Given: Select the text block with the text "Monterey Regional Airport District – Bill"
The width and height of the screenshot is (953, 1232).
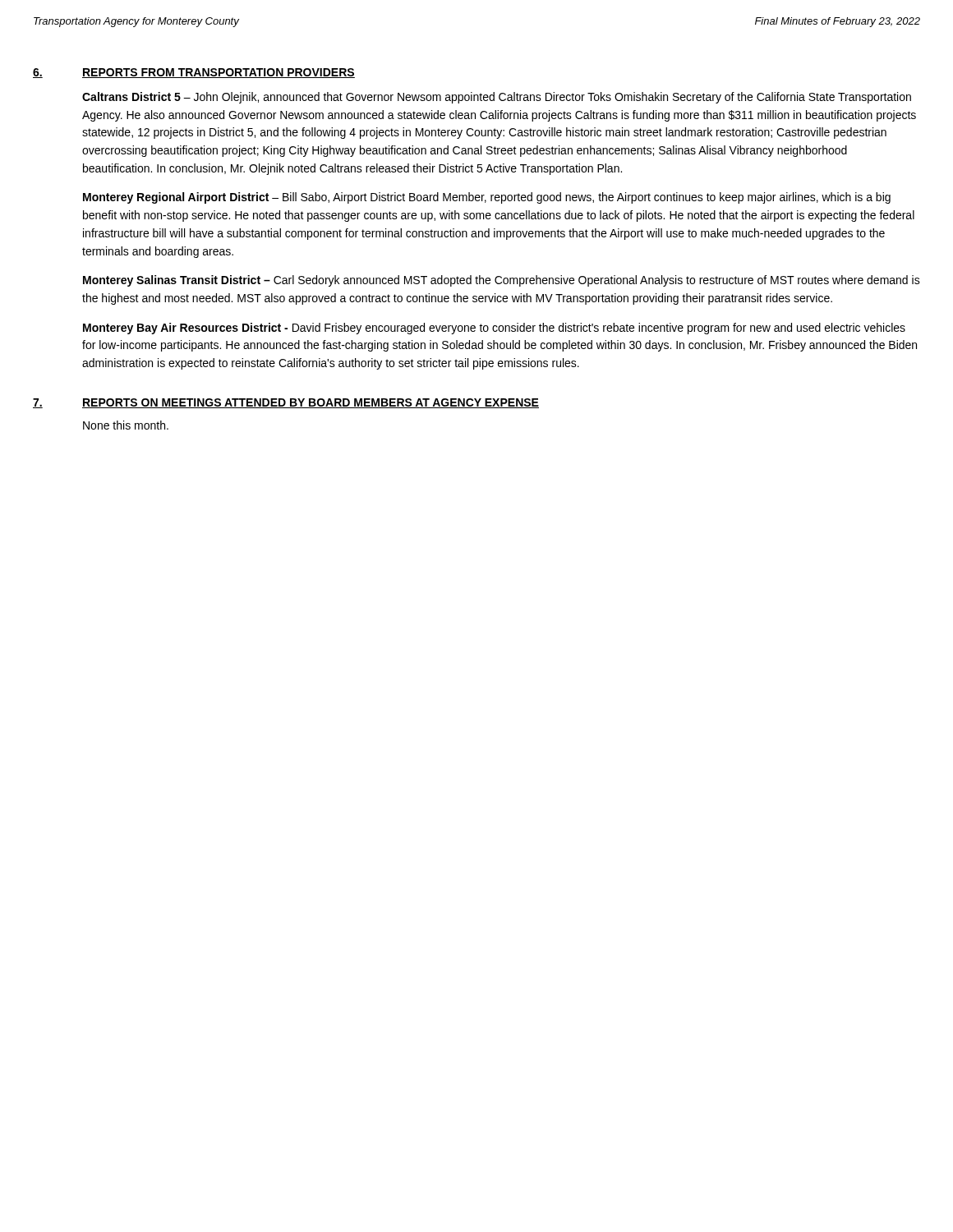Looking at the screenshot, I should pos(498,224).
